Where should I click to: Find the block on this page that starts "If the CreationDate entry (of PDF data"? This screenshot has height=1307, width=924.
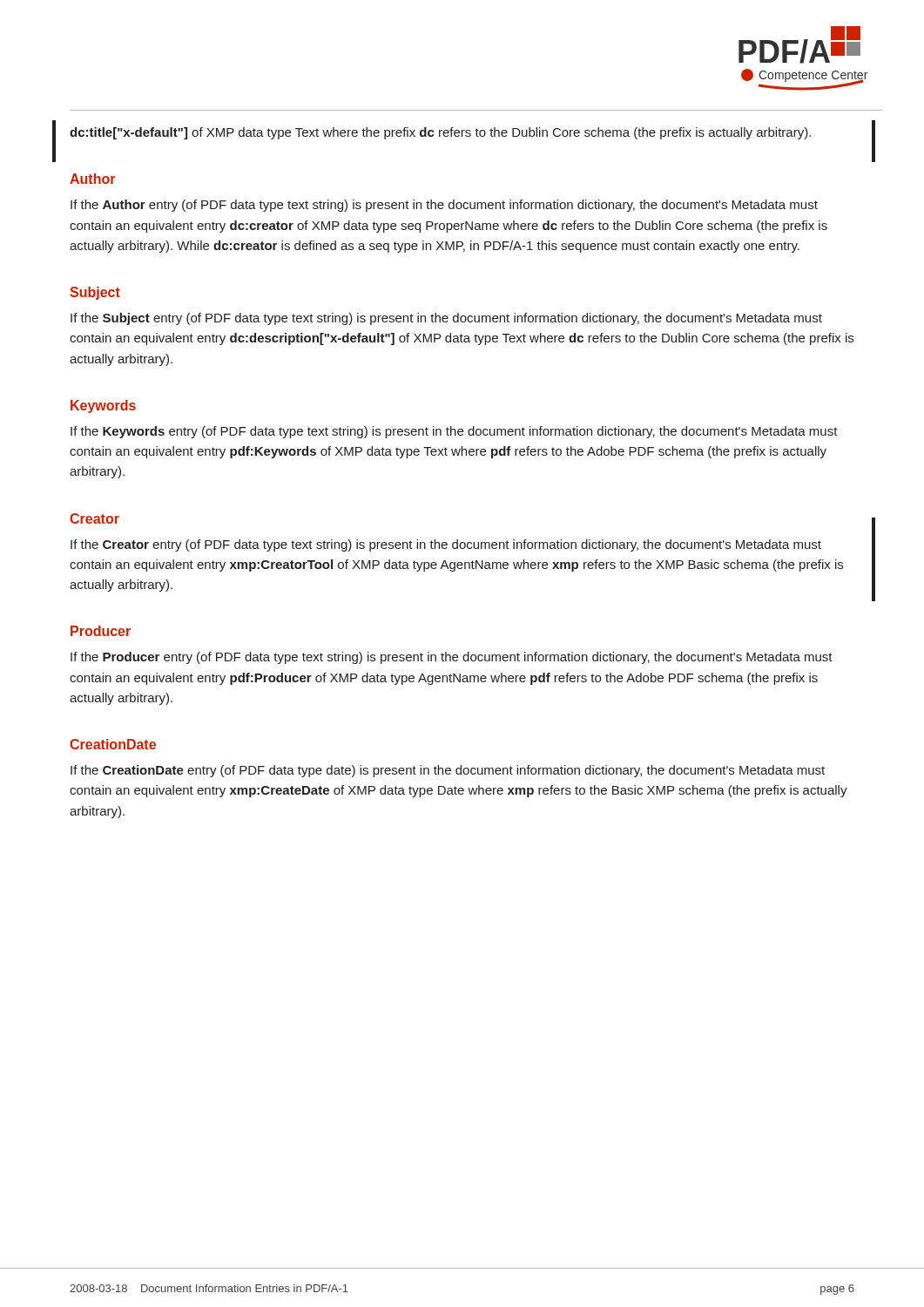tap(458, 790)
